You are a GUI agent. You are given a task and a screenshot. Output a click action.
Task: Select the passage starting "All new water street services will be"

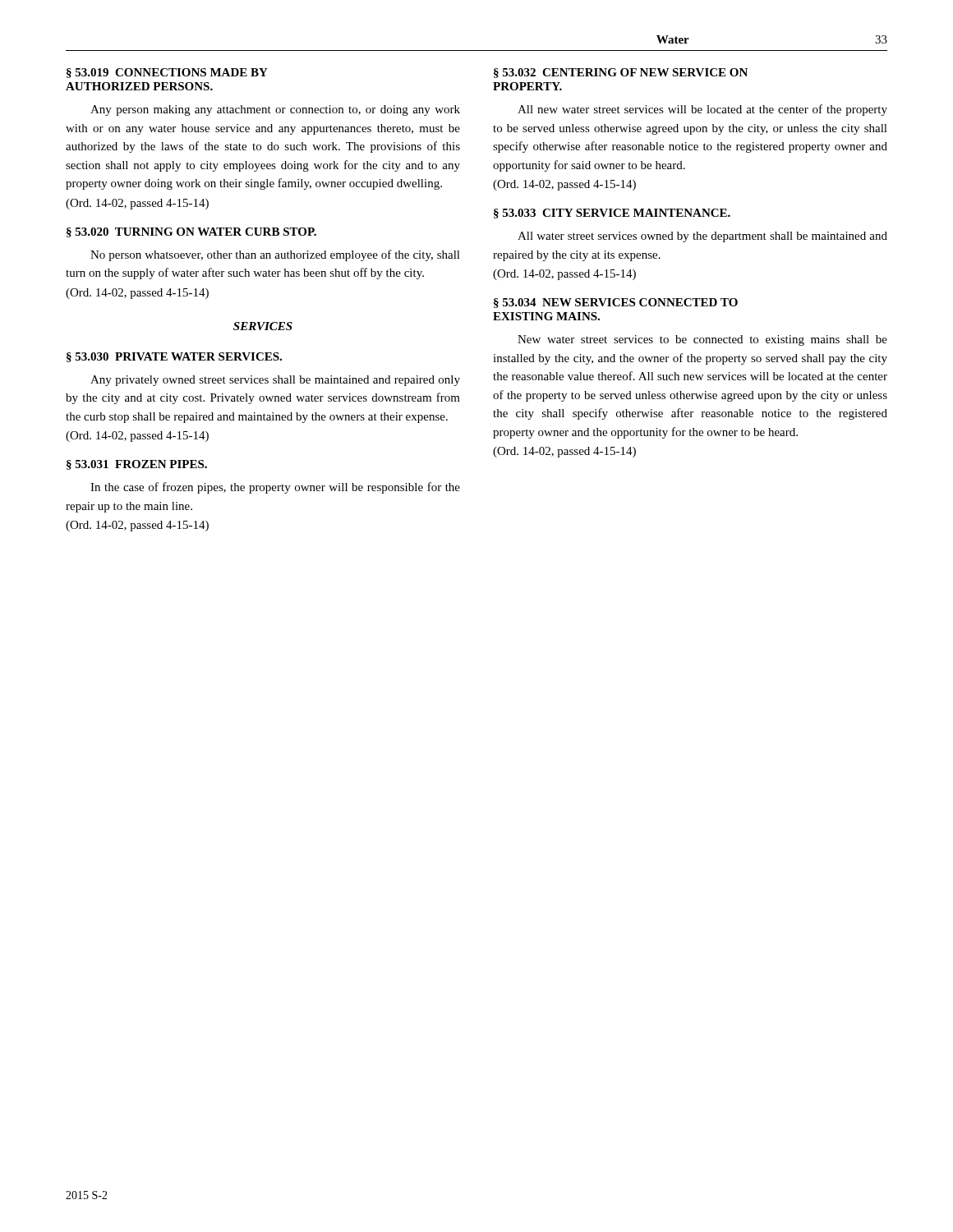(690, 137)
